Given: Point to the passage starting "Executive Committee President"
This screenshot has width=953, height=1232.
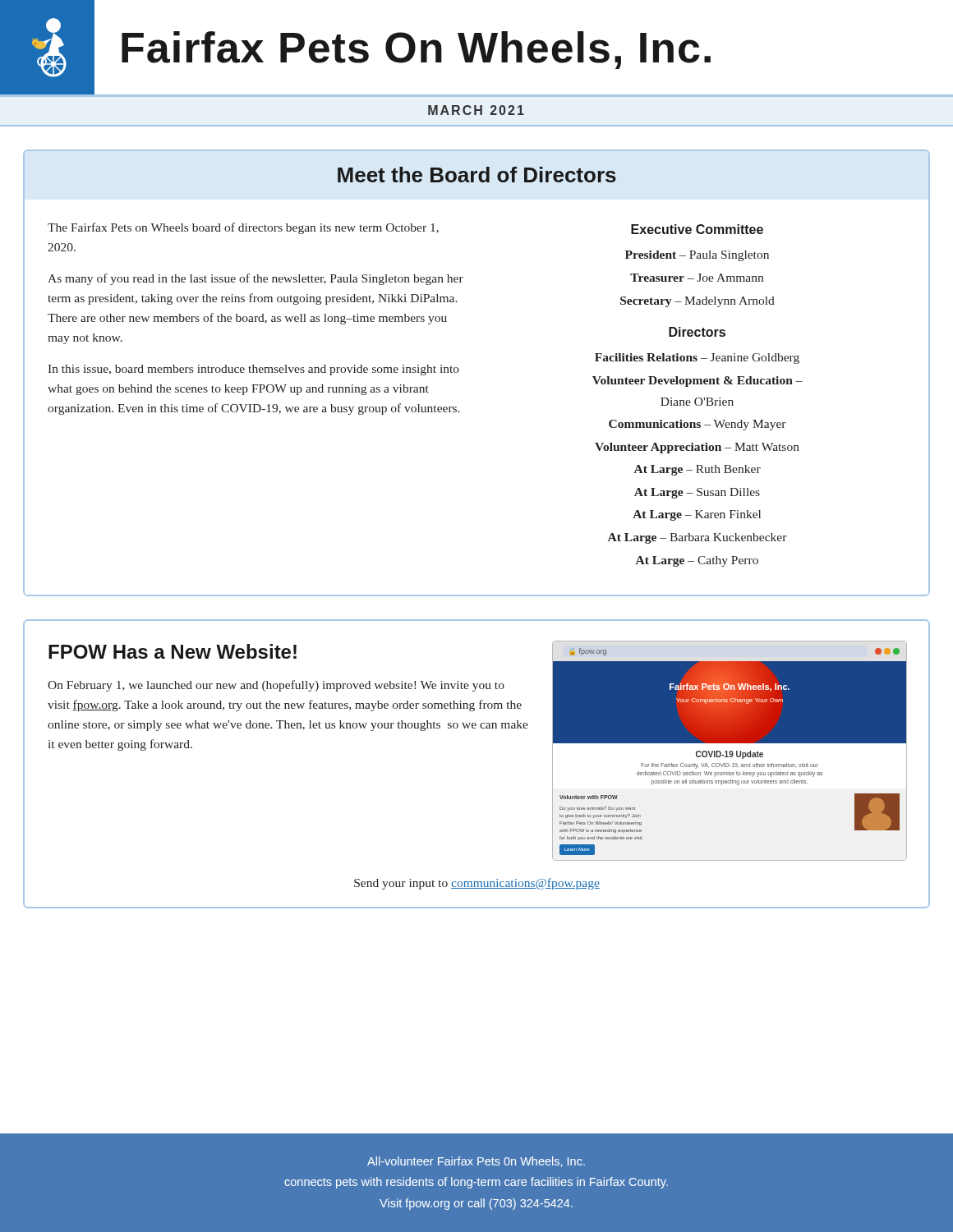Looking at the screenshot, I should [x=697, y=395].
